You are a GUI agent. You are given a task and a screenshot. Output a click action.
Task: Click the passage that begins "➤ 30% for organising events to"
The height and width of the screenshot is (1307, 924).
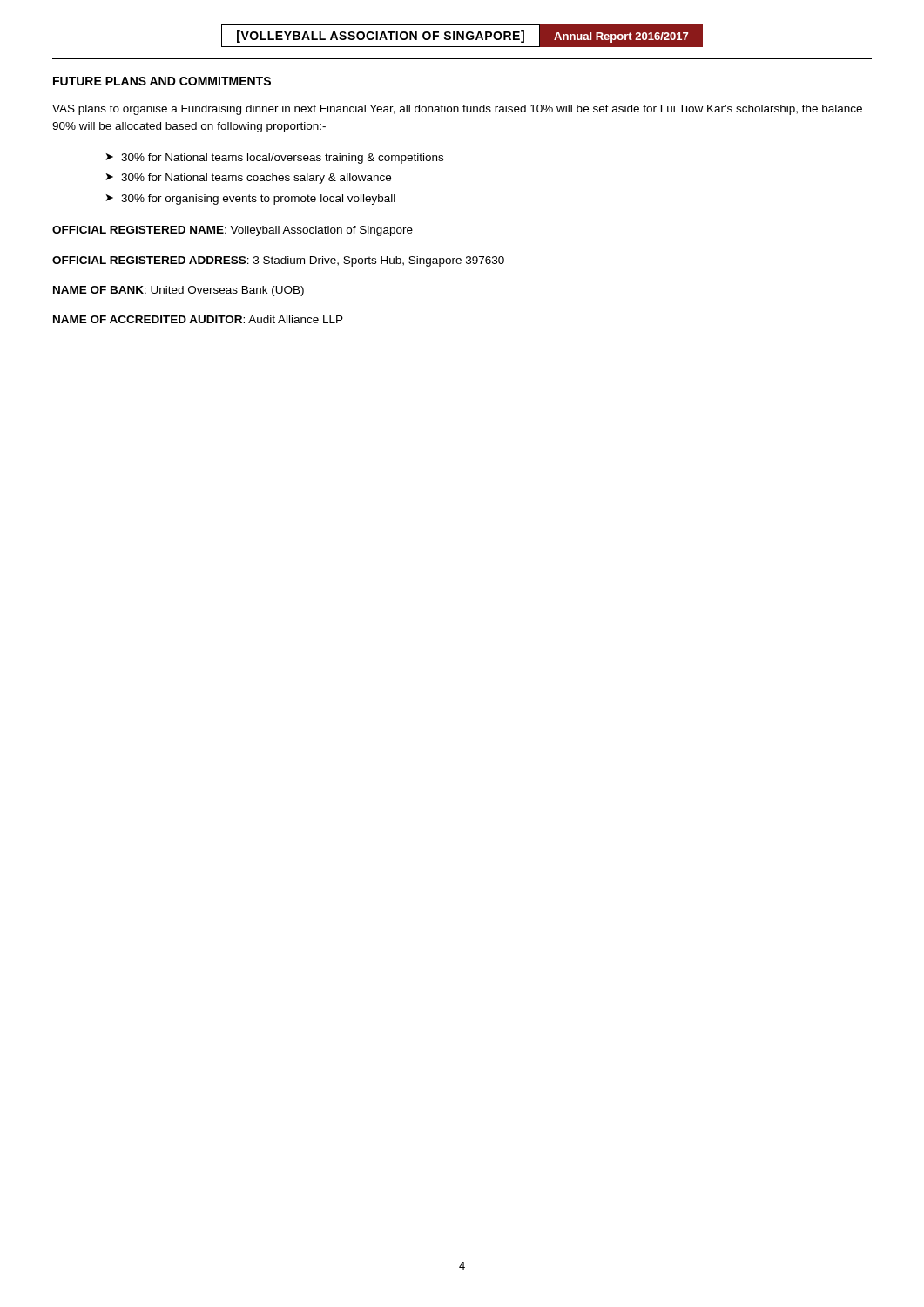pos(250,198)
